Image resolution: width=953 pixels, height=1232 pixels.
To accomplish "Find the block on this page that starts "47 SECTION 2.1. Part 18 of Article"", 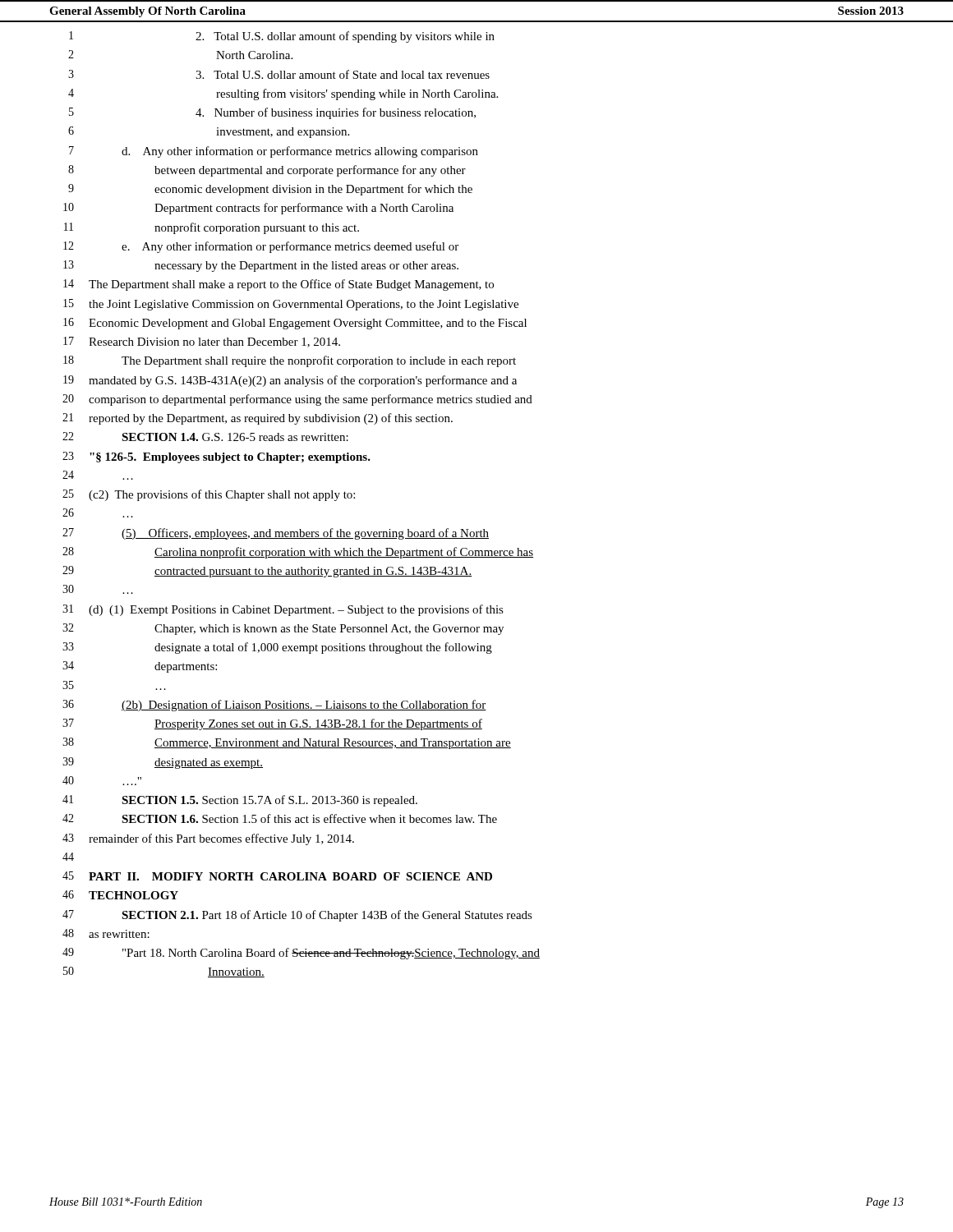I will (476, 915).
